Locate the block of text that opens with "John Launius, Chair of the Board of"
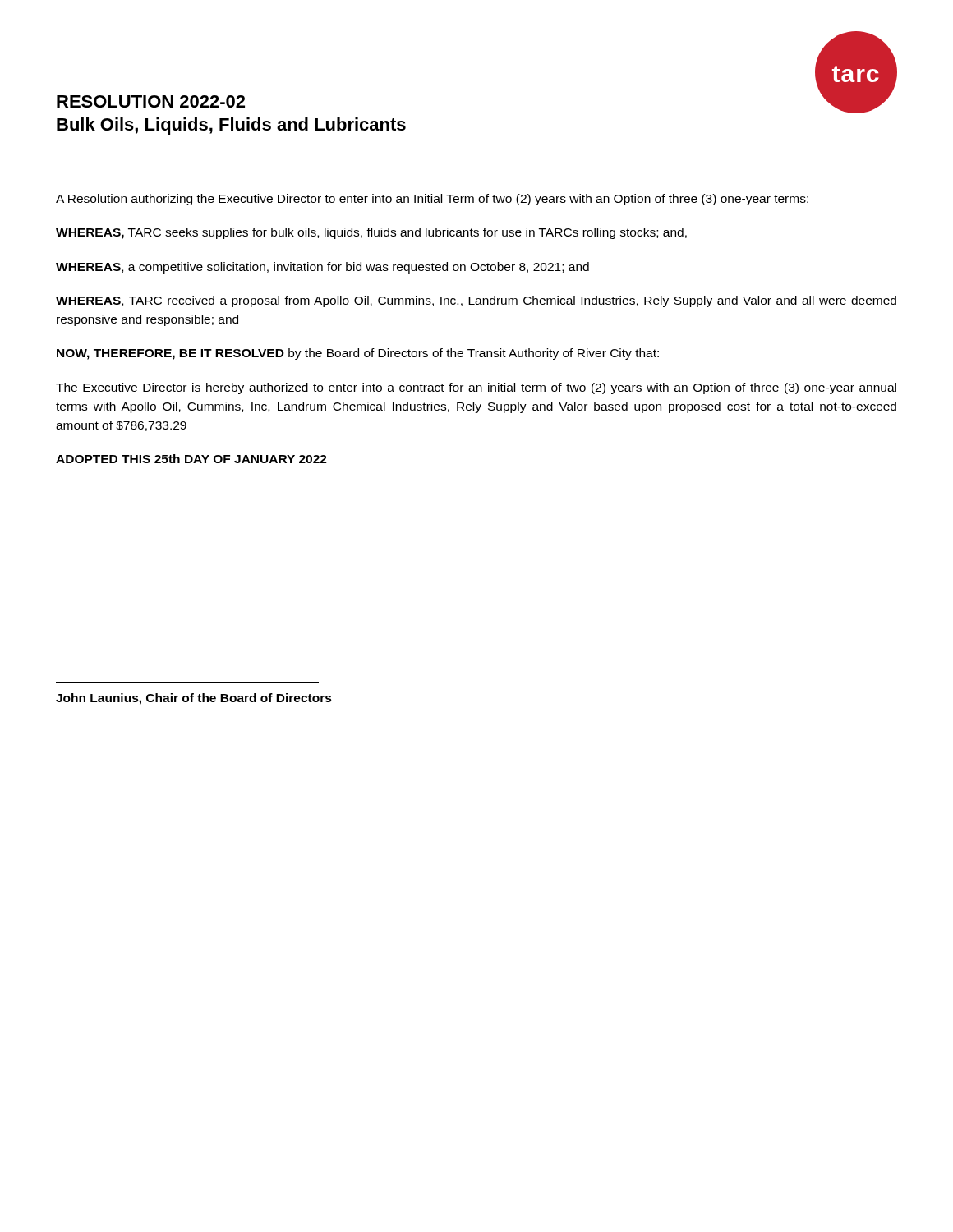 [x=194, y=698]
